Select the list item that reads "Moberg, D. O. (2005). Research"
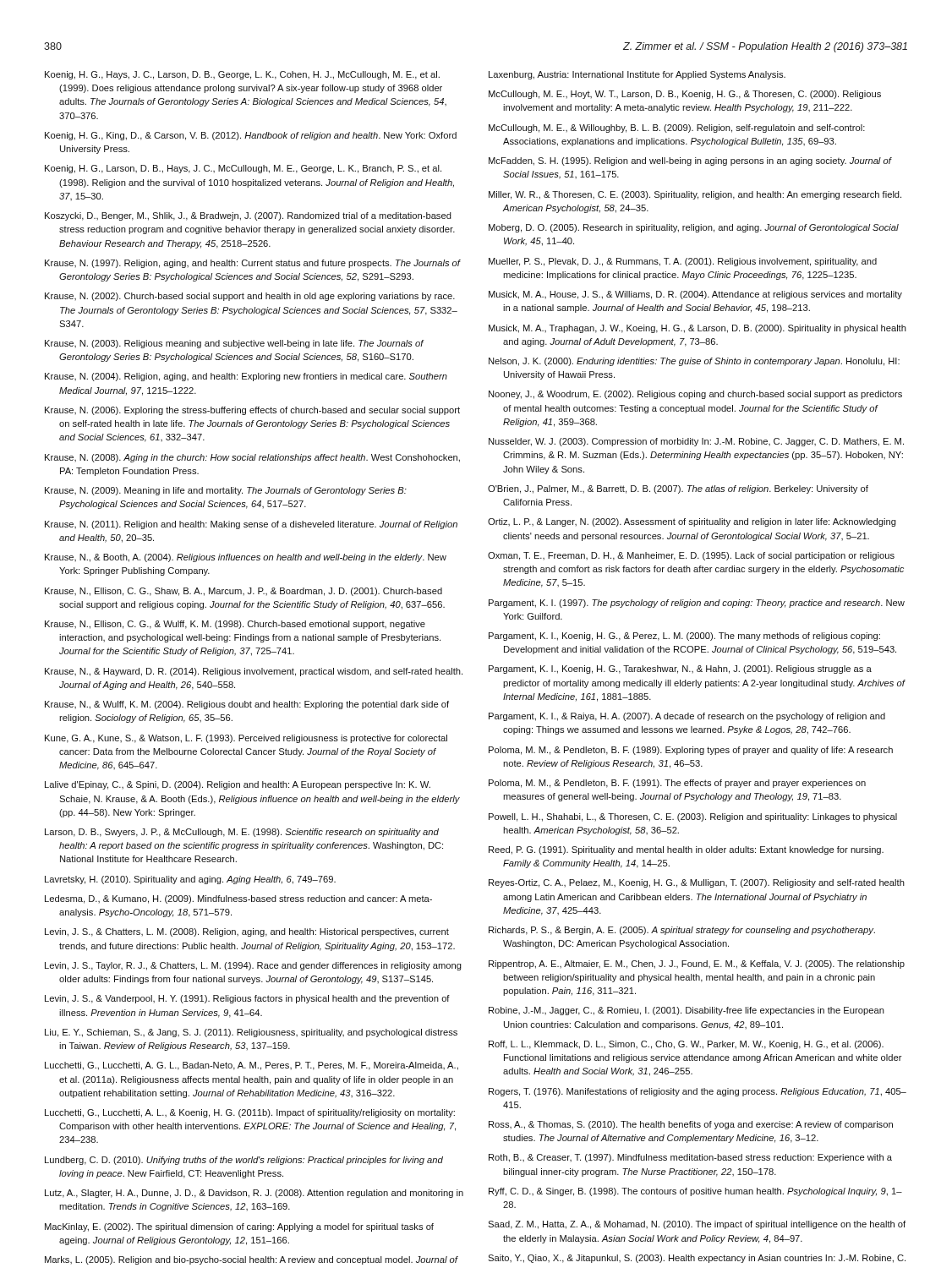The width and height of the screenshot is (952, 1268). [x=693, y=234]
